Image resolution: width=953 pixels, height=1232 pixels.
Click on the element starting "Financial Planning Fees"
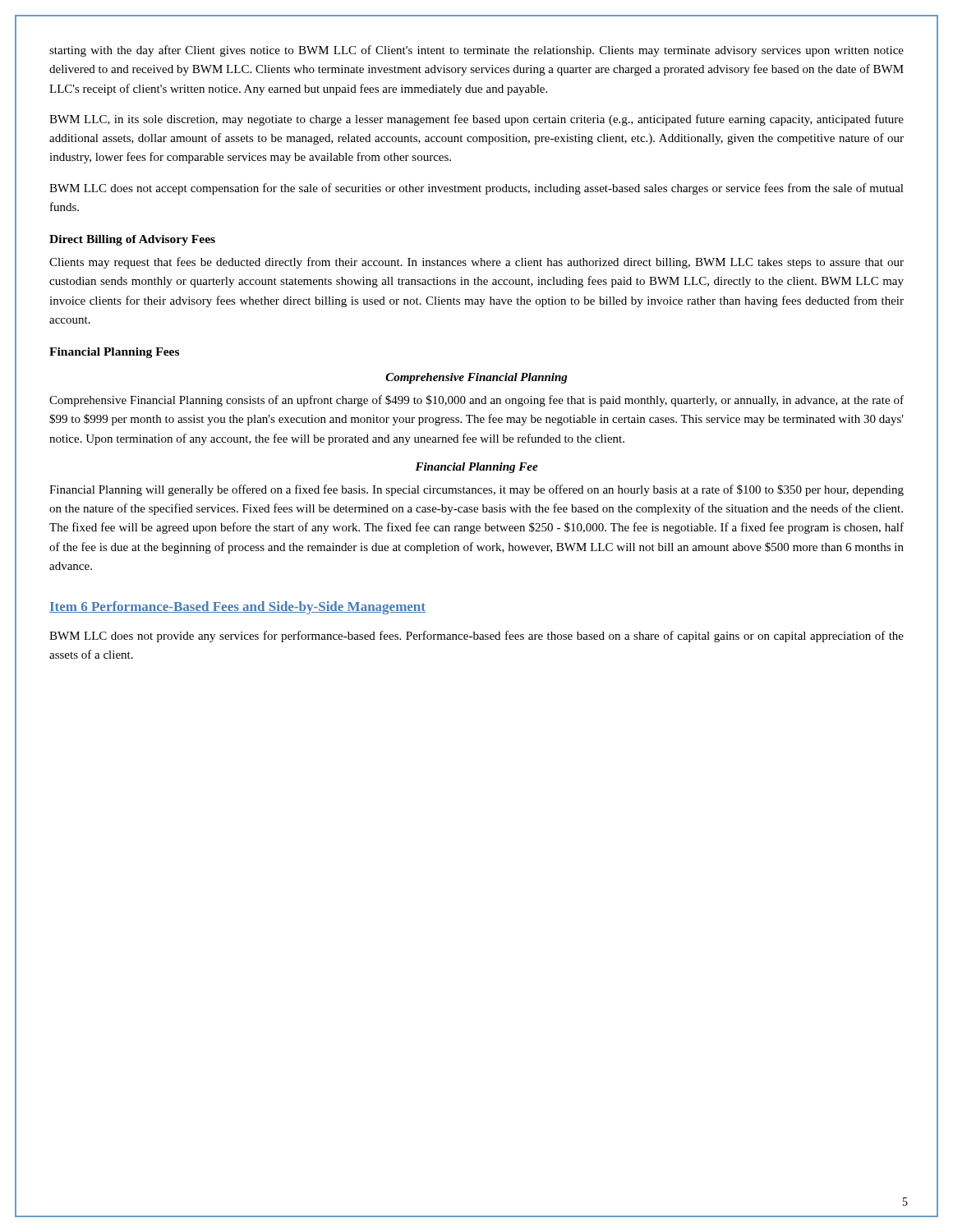(x=114, y=351)
